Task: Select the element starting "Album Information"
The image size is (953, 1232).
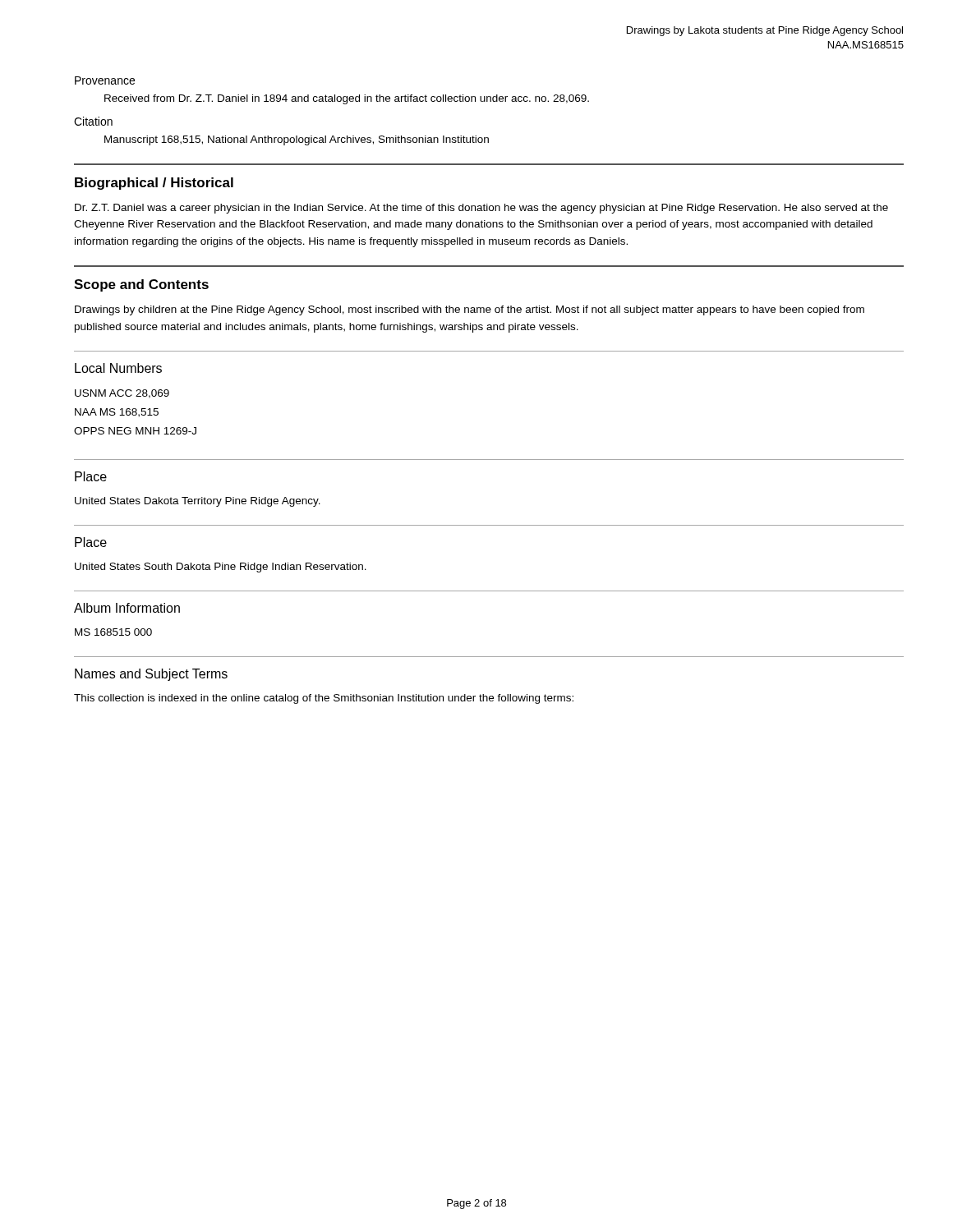Action: coord(127,608)
